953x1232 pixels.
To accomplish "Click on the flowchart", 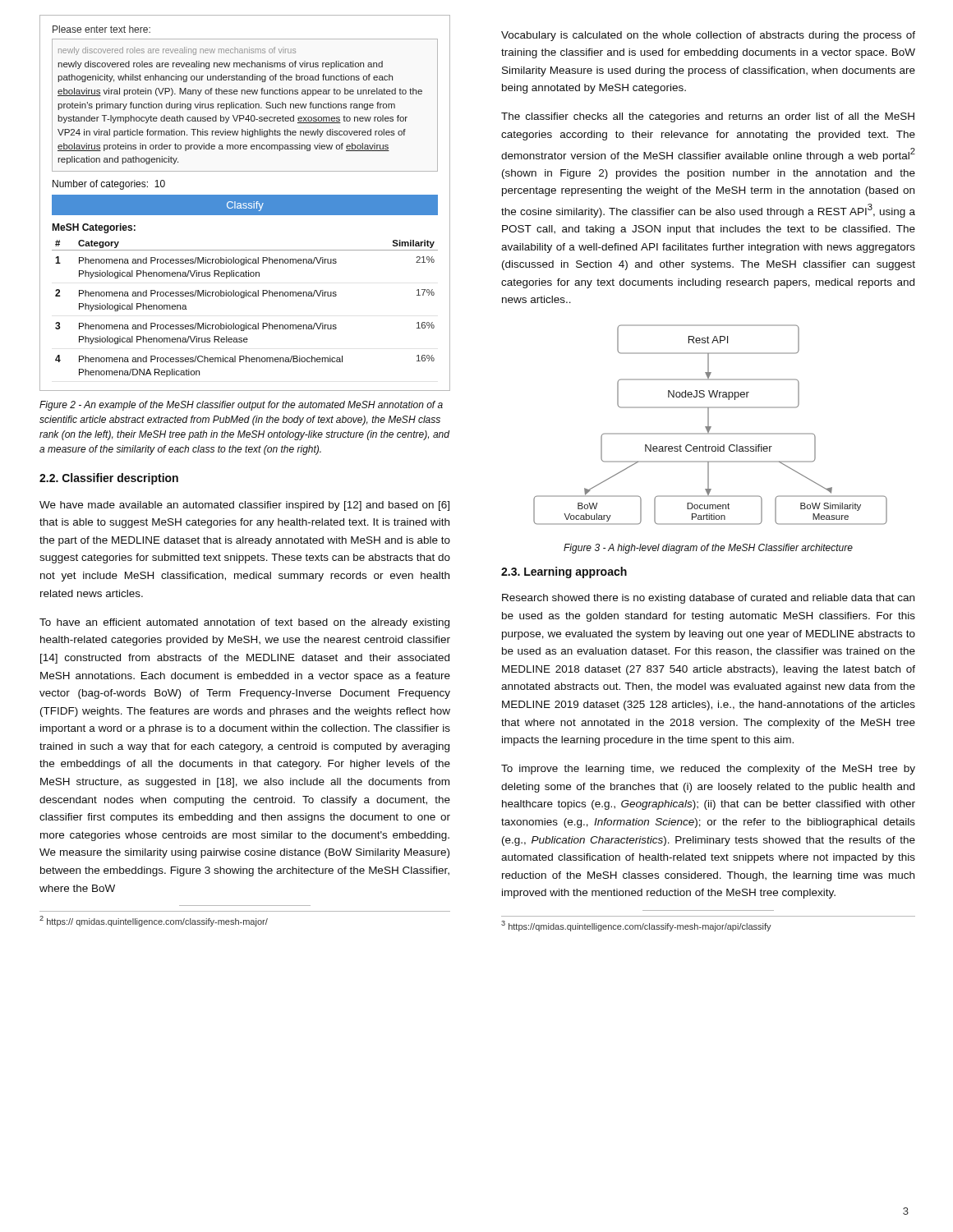I will click(708, 425).
